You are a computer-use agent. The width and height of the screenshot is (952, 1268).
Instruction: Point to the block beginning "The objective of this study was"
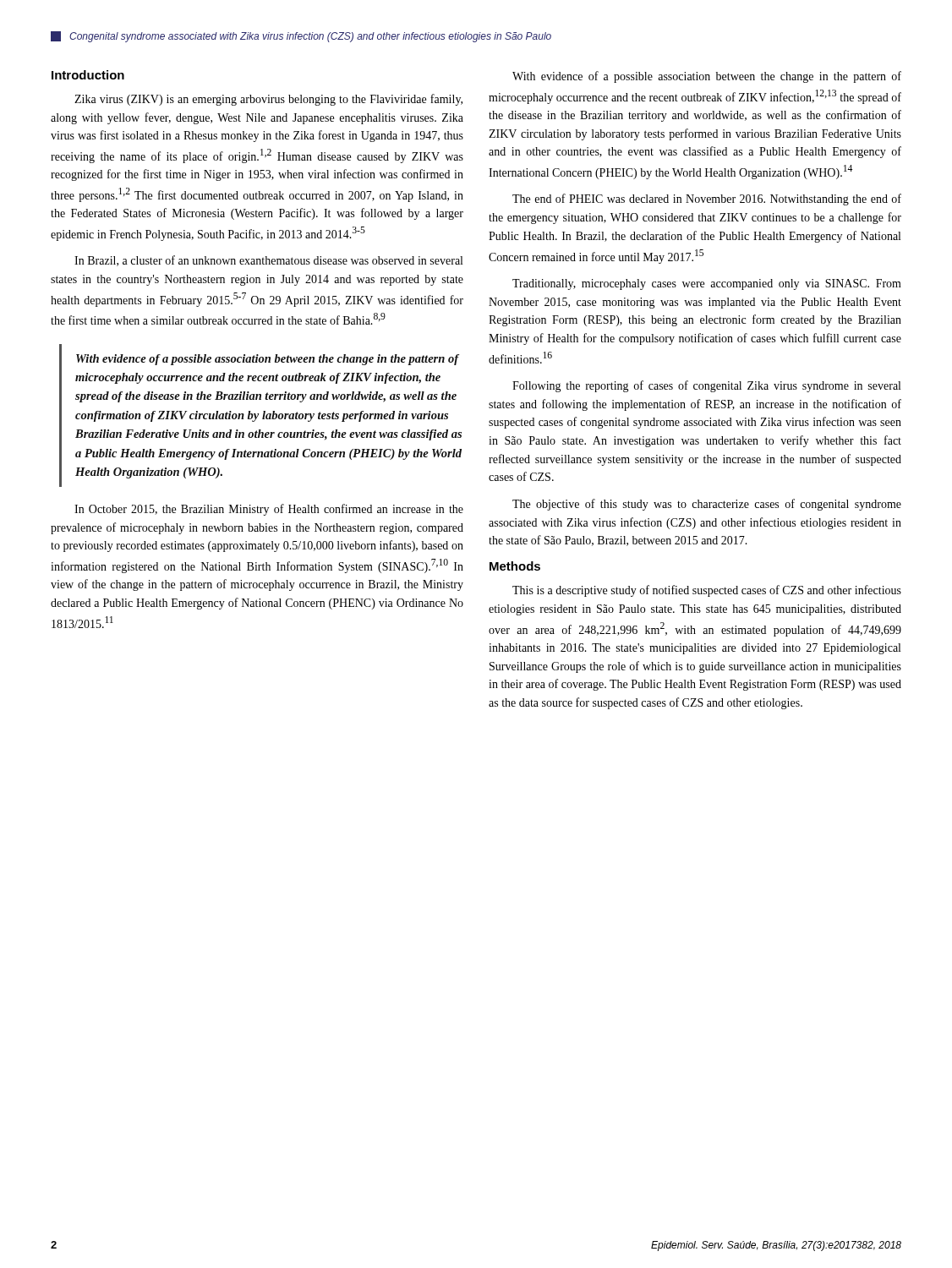(x=695, y=523)
